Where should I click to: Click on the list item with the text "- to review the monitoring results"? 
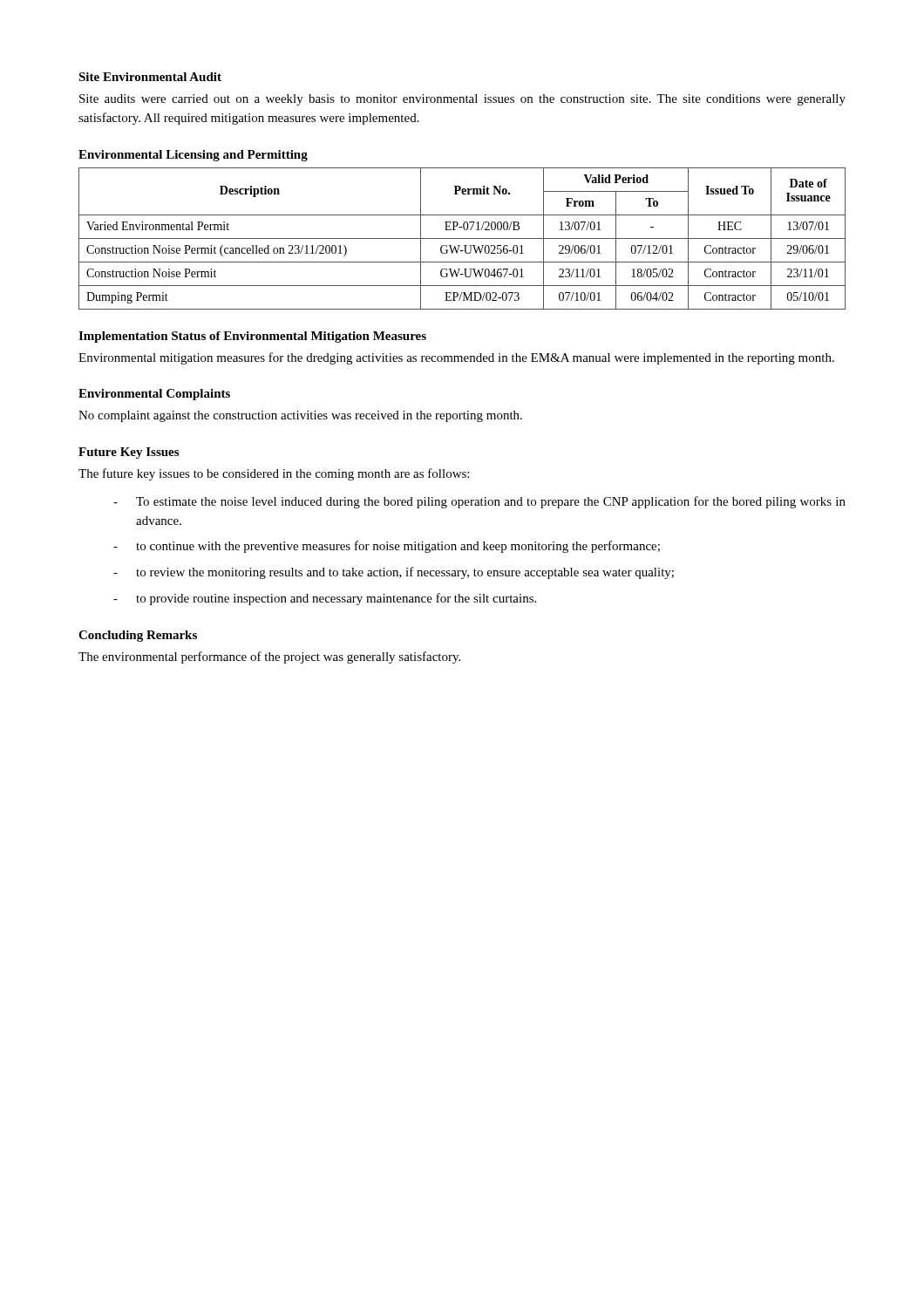(394, 573)
